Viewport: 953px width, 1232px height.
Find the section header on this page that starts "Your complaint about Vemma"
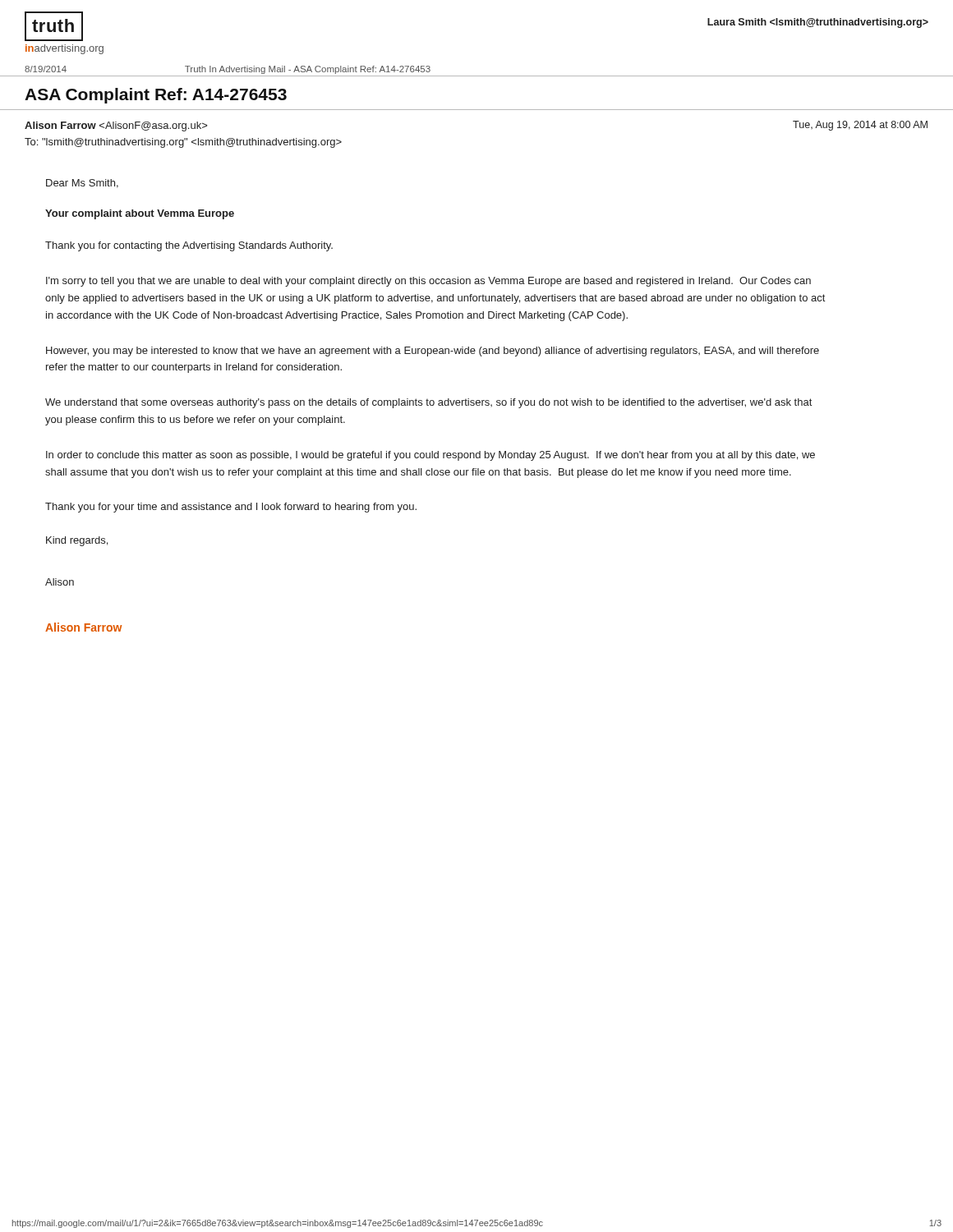(x=140, y=214)
